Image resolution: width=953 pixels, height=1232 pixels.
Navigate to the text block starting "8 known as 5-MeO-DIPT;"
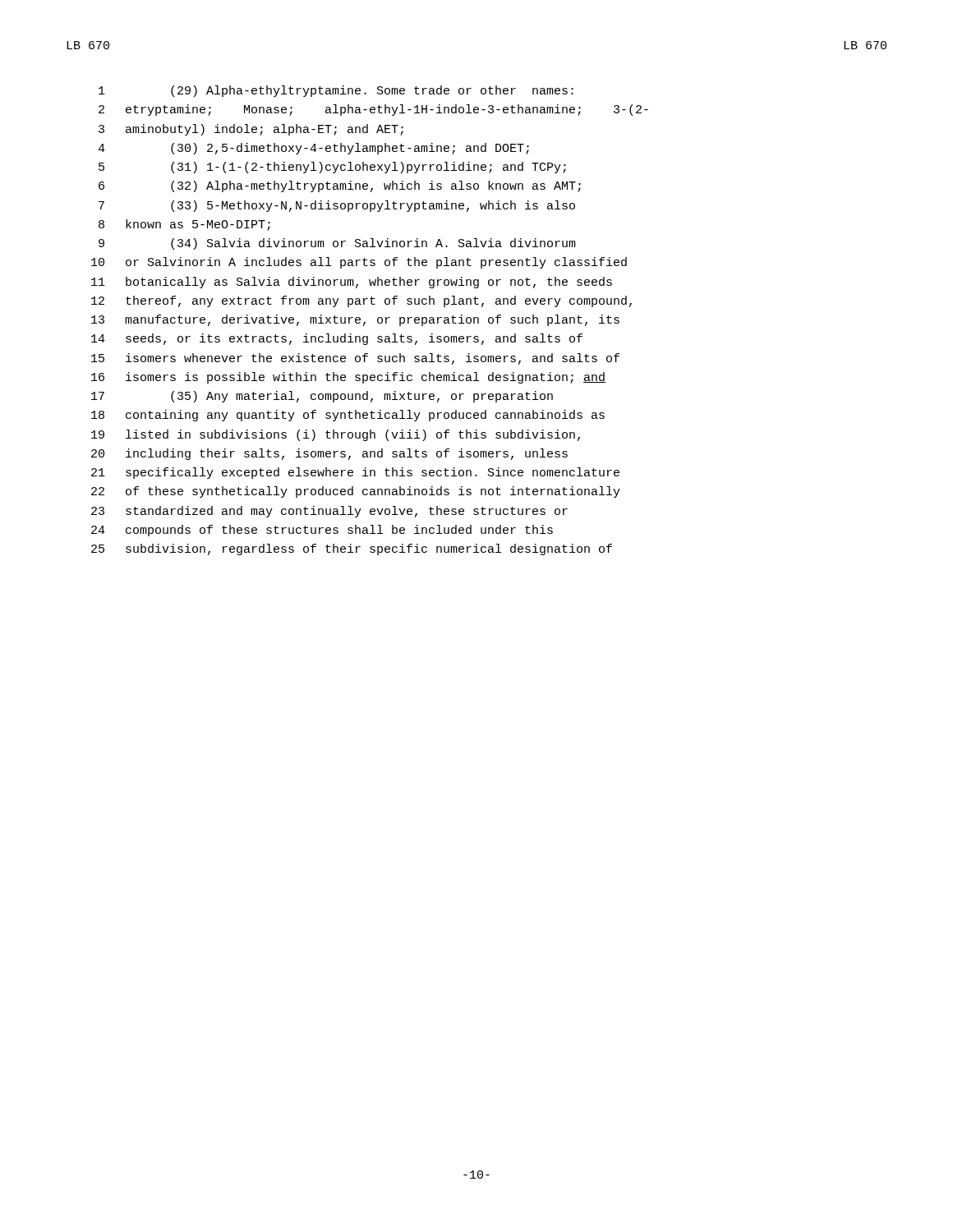[x=184, y=225]
